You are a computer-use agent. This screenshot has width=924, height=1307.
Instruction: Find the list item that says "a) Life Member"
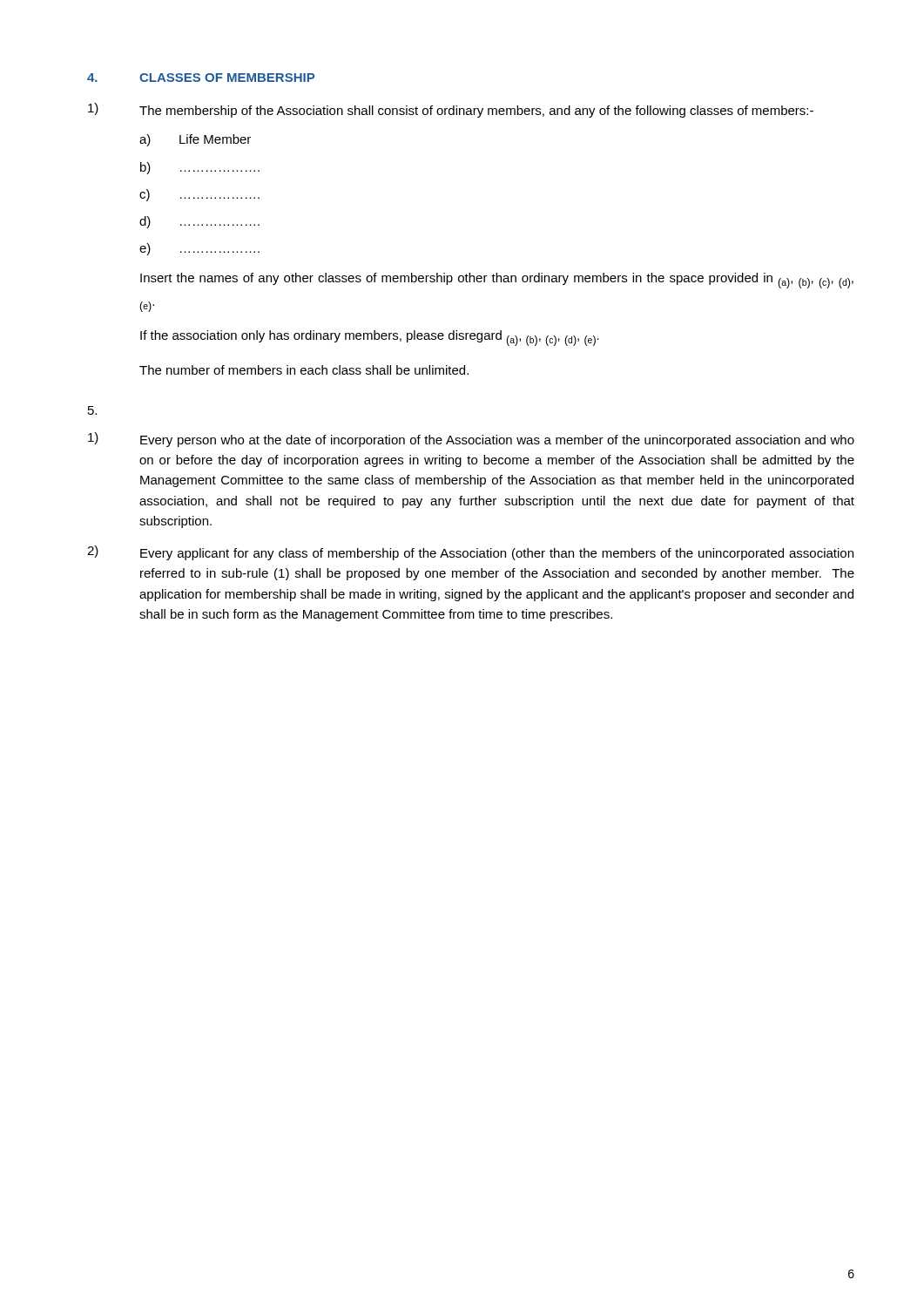click(x=195, y=139)
